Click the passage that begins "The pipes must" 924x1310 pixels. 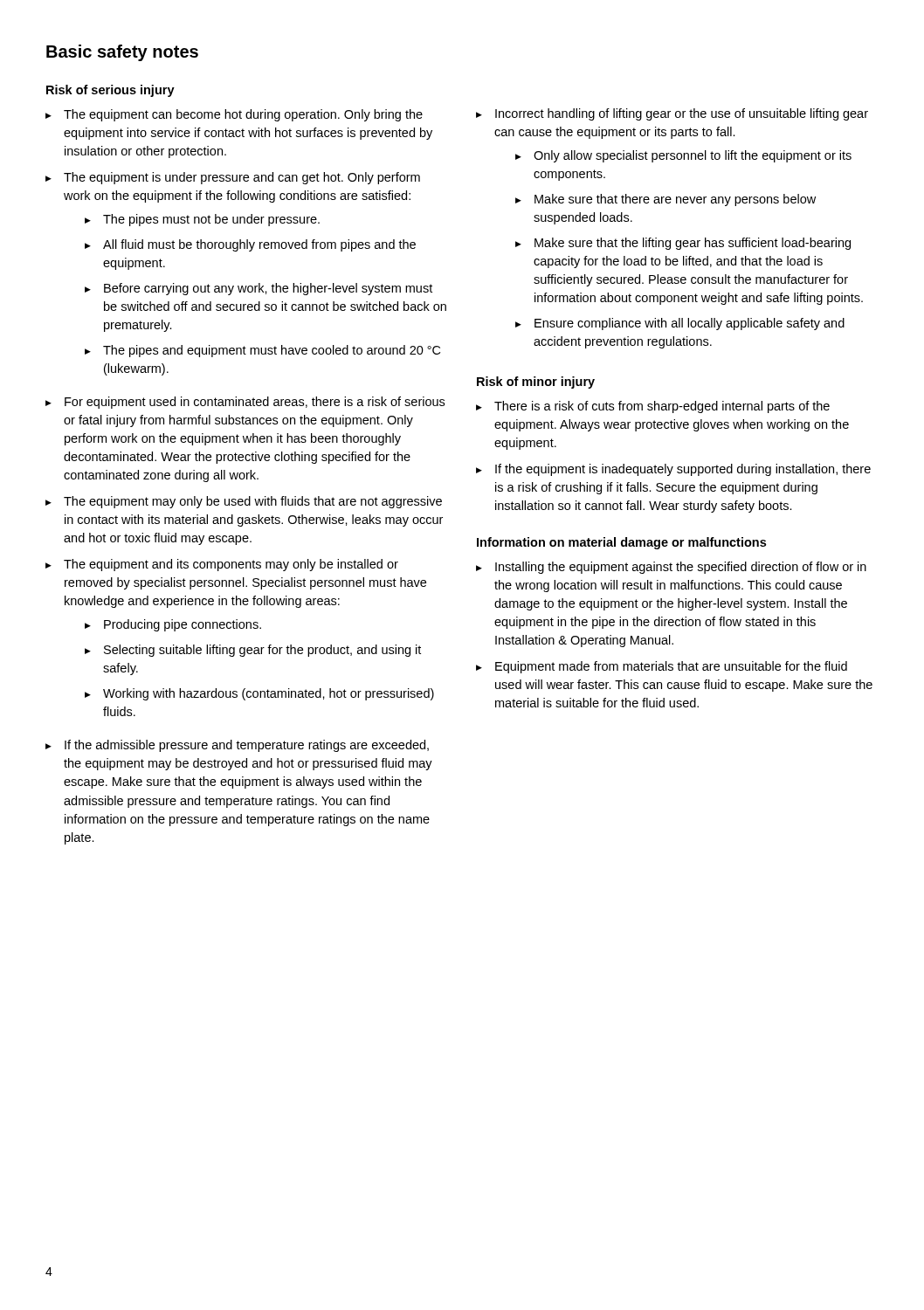pos(266,220)
